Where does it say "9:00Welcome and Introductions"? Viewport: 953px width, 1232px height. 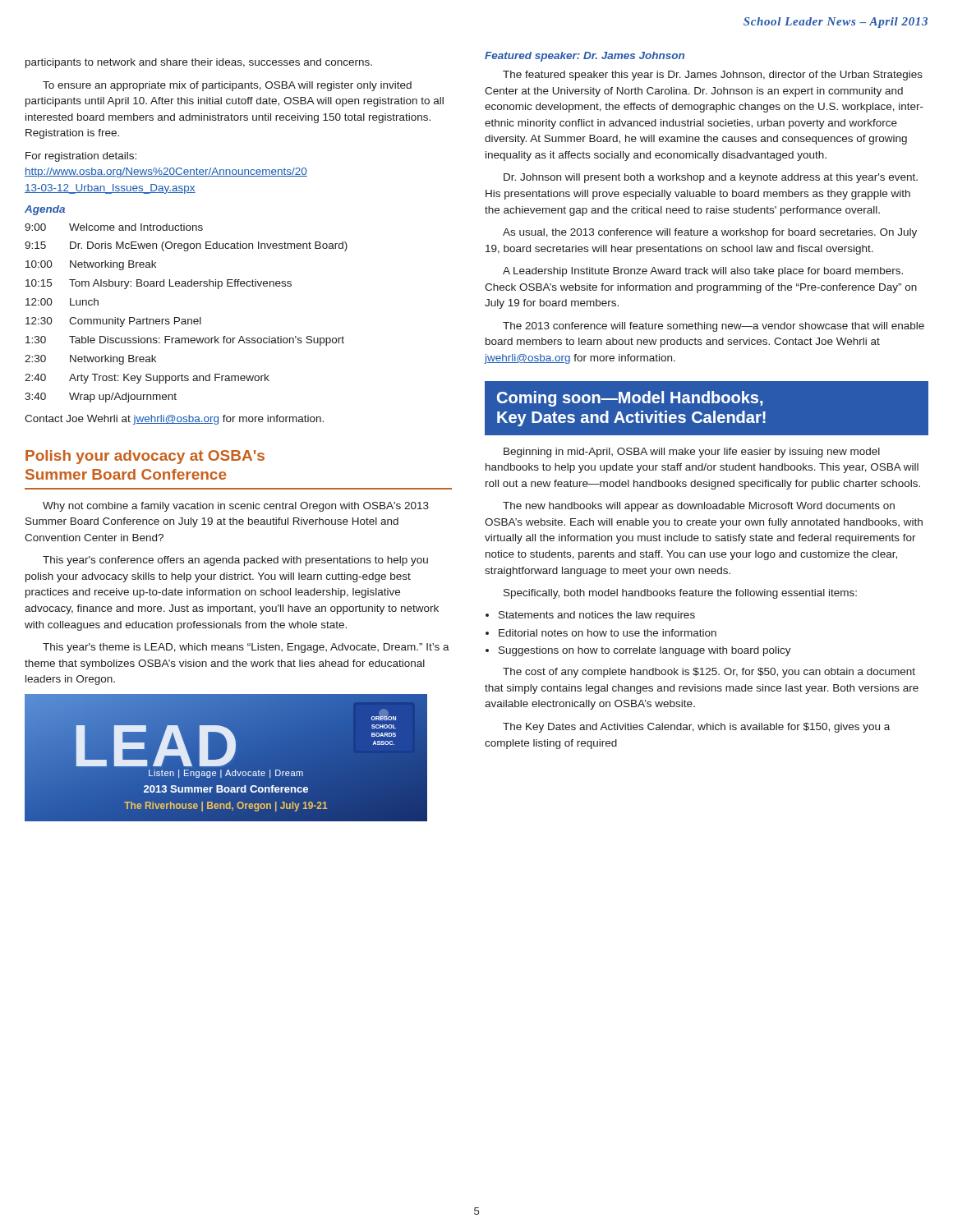point(114,227)
